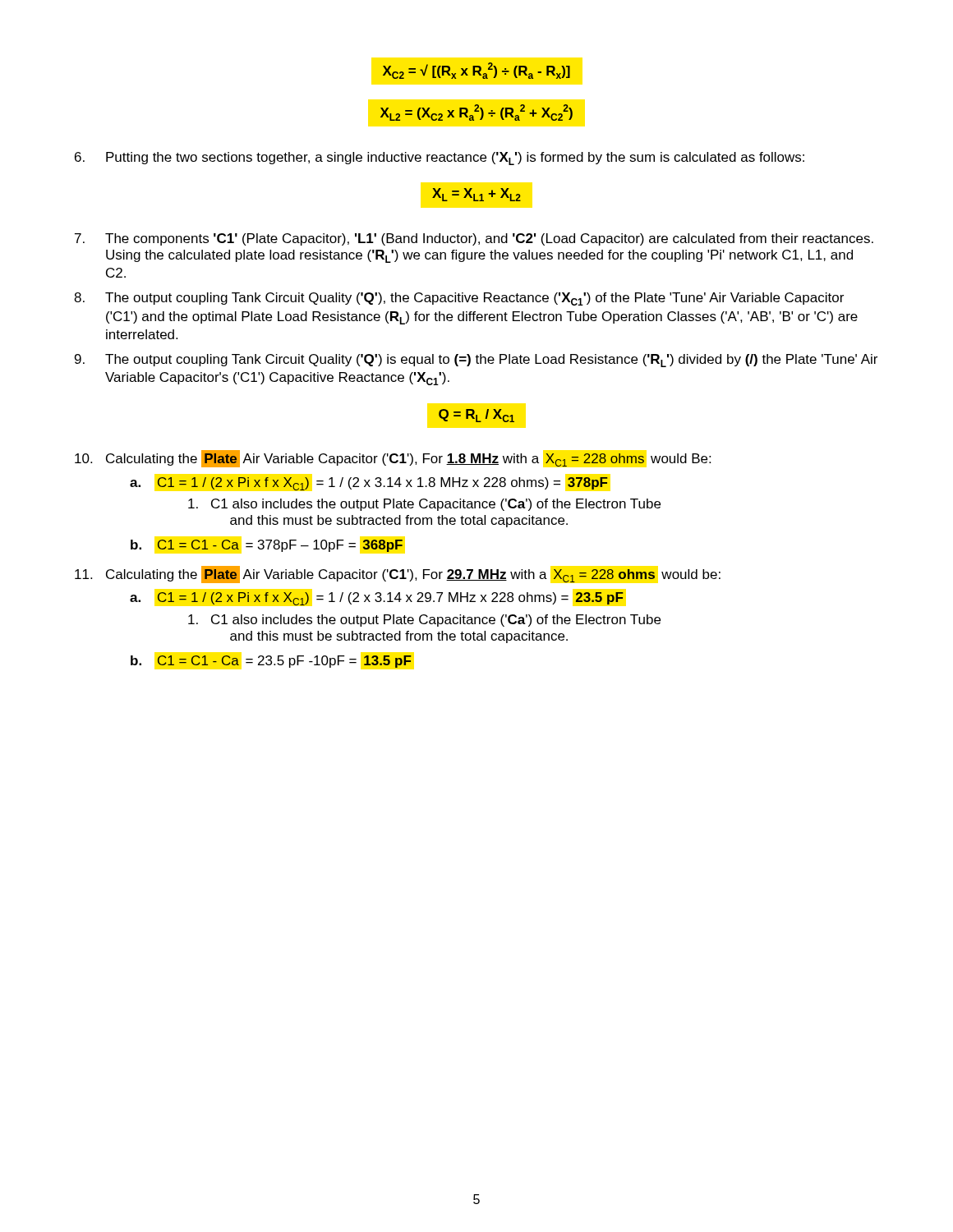The width and height of the screenshot is (953, 1232).
Task: Click the passage that begins "7. The components 'C1' (Plate Capacitor), 'L1'"
Action: tap(476, 256)
